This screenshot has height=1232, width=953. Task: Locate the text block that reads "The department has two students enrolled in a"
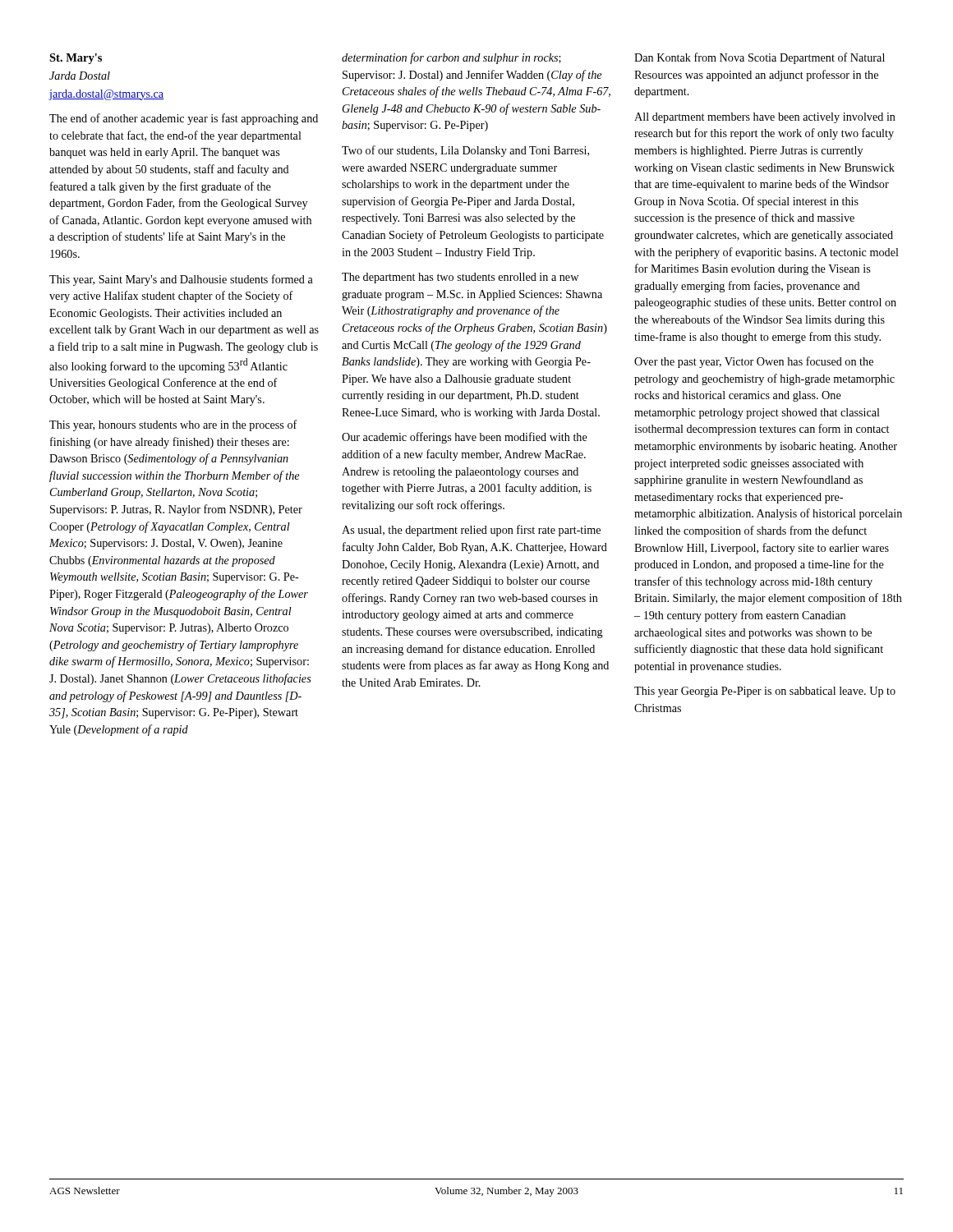click(476, 345)
